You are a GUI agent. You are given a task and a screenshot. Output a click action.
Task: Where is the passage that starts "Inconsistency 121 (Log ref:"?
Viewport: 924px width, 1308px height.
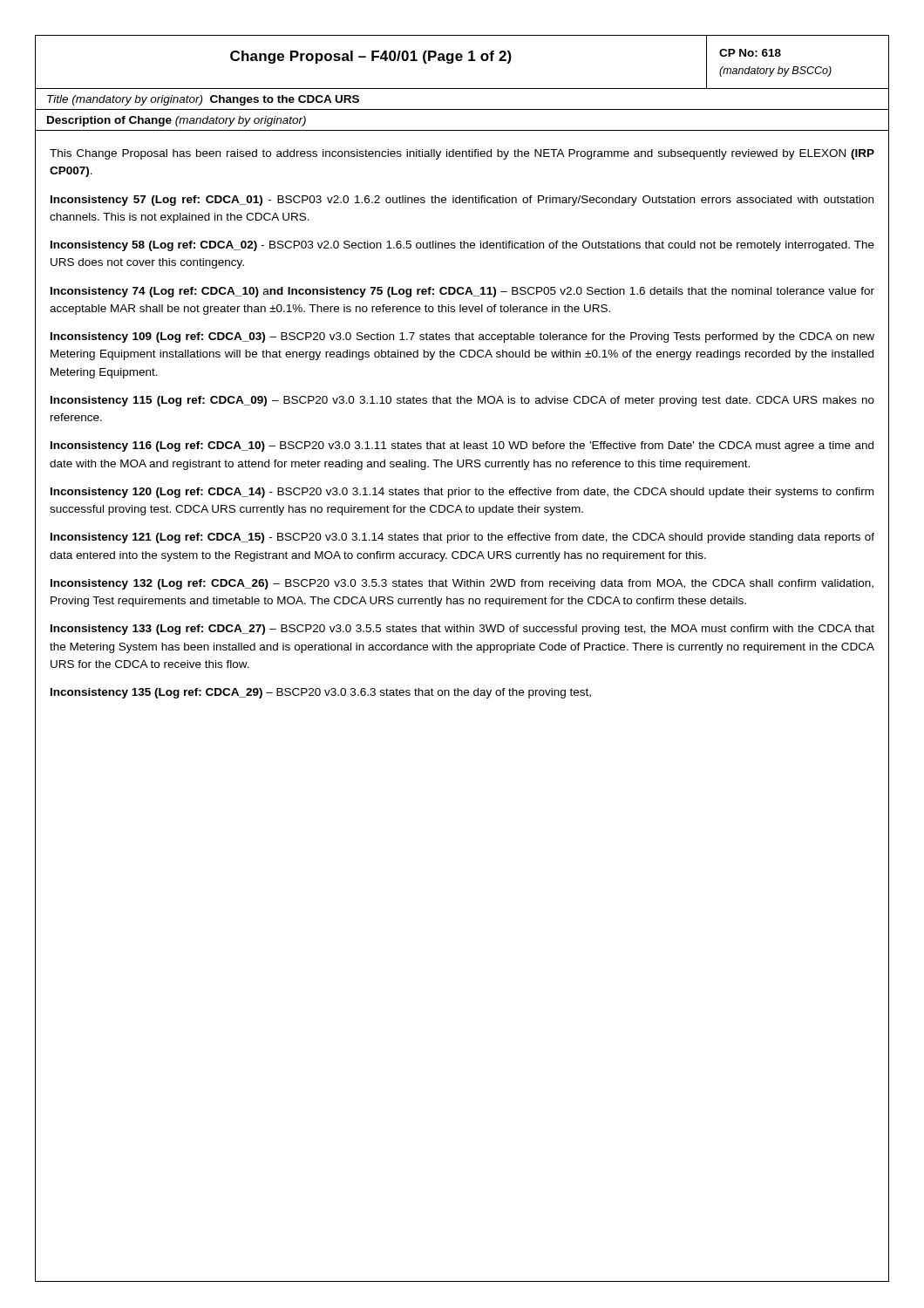462,546
